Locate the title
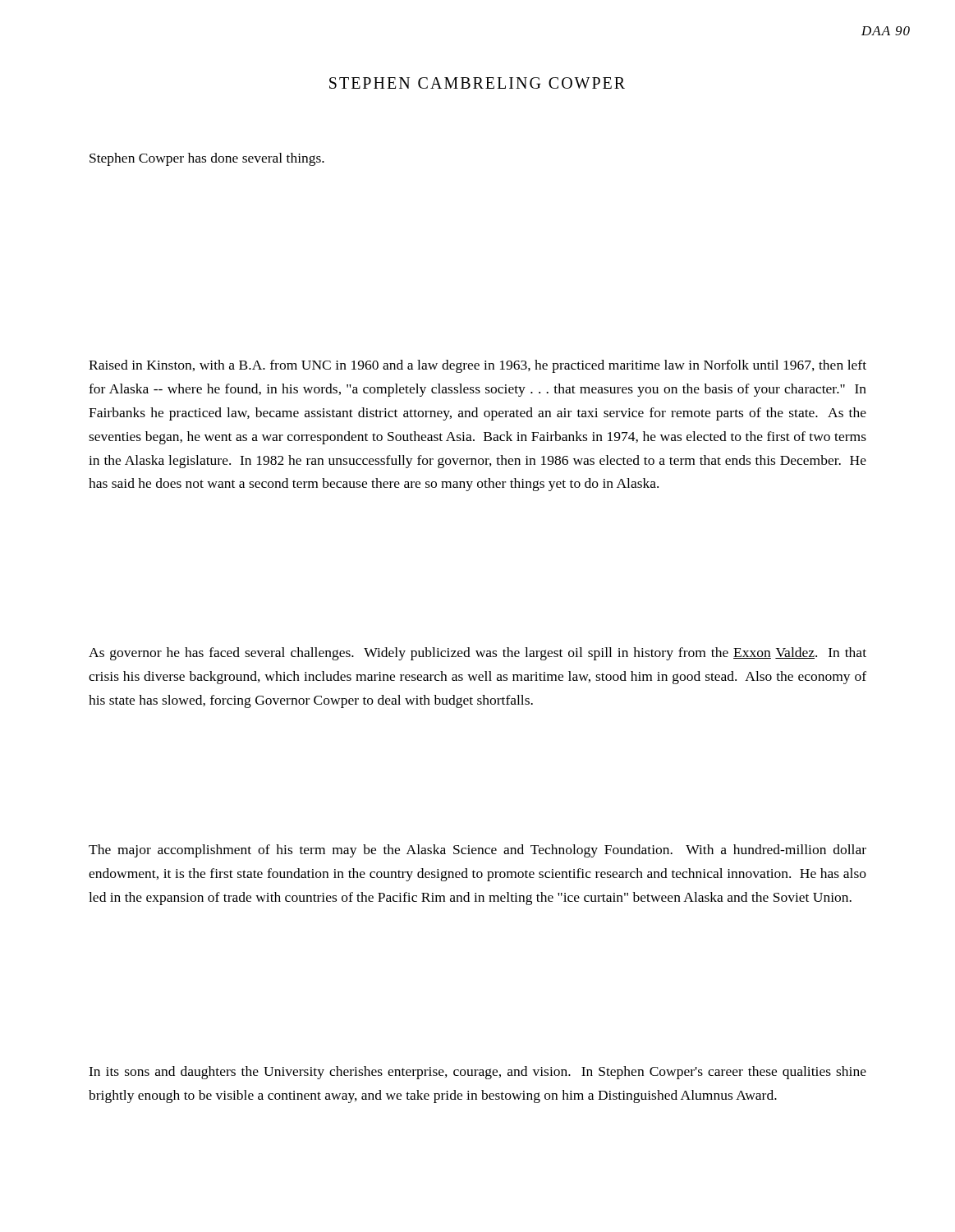Viewport: 955px width, 1232px height. tap(478, 83)
